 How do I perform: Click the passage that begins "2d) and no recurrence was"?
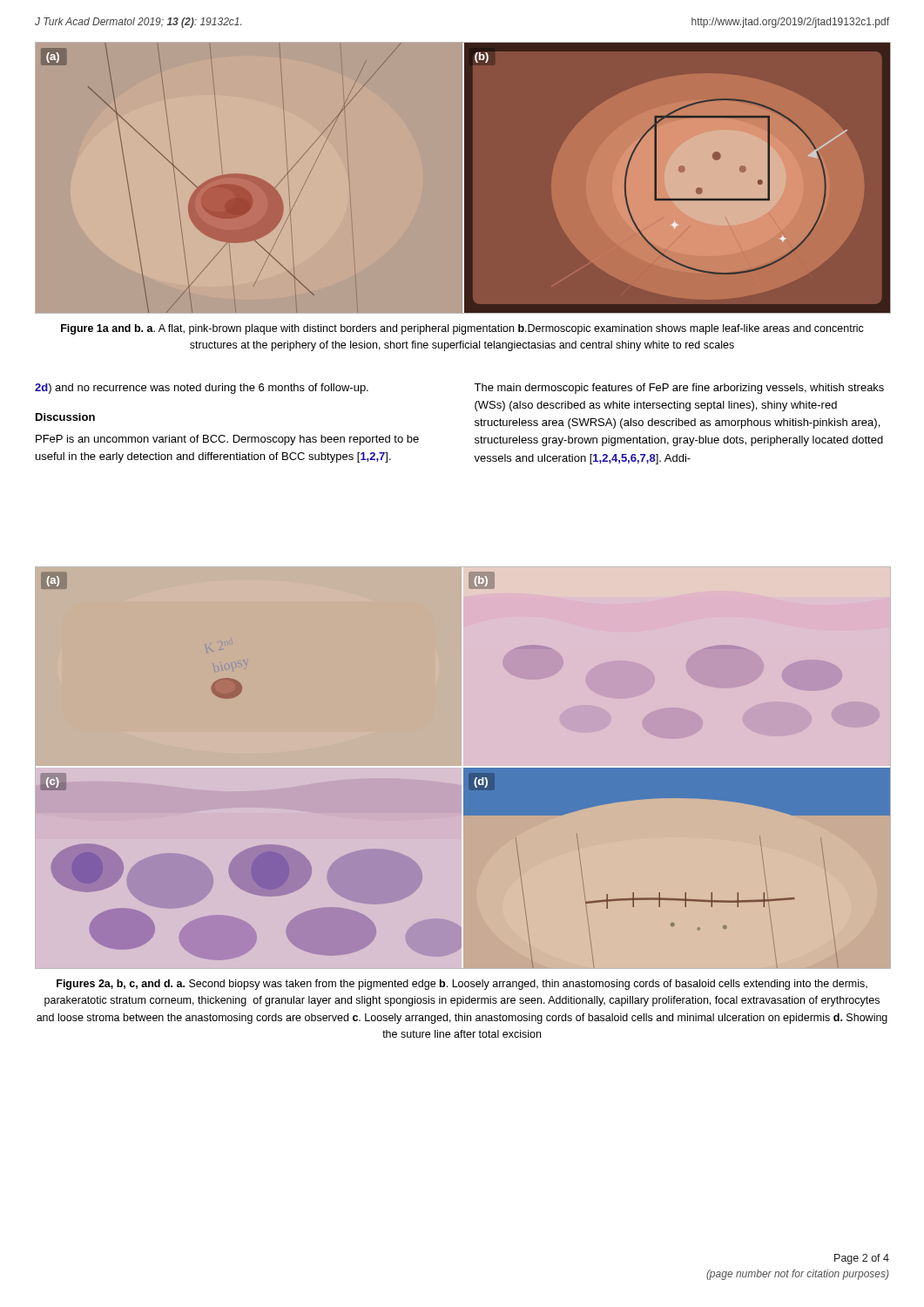pyautogui.click(x=202, y=387)
